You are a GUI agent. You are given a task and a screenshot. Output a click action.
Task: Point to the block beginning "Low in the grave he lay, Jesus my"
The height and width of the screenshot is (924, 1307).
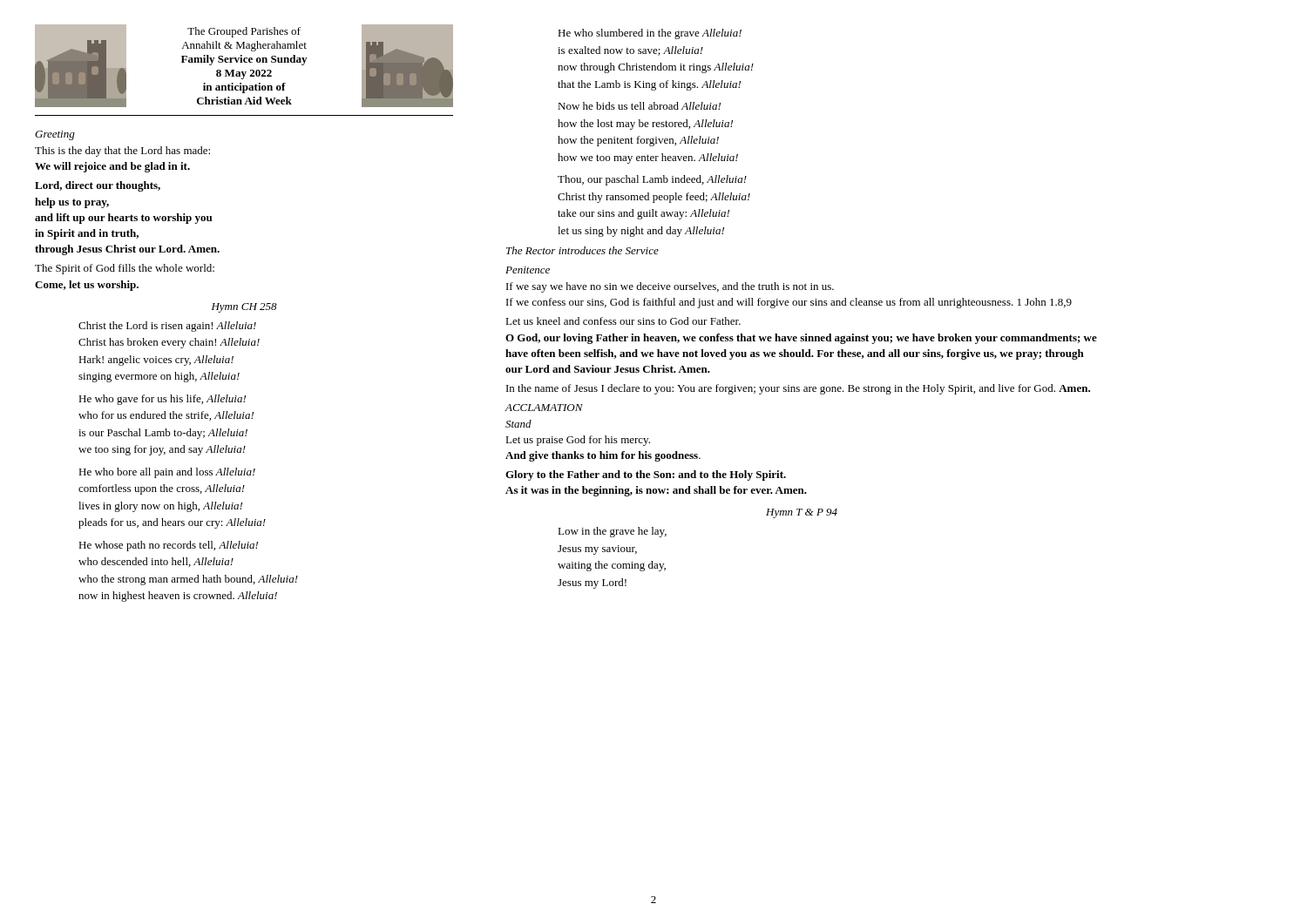pos(612,532)
